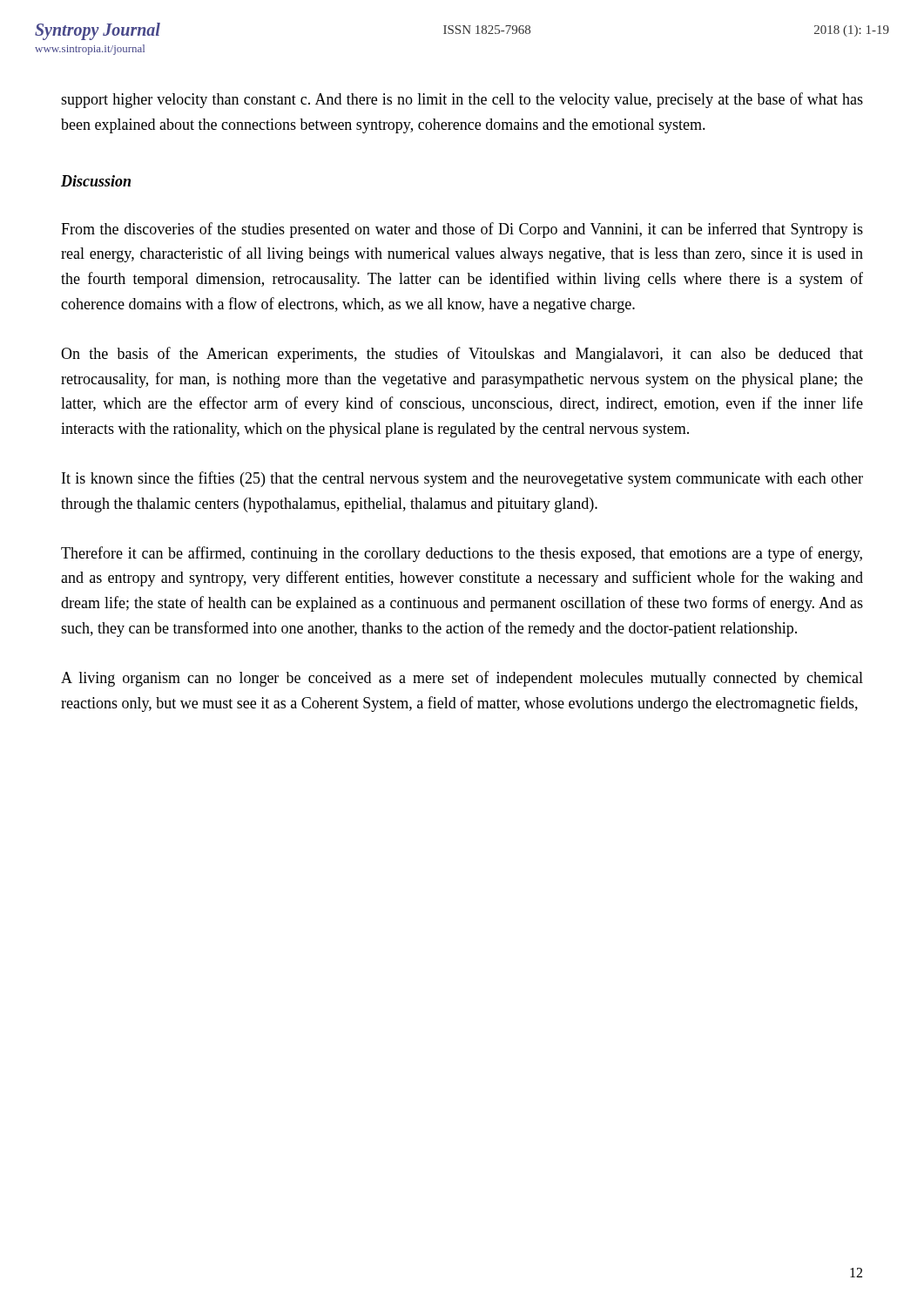Locate the passage starting "Therefore it can be affirmed, continuing in"
This screenshot has width=924, height=1307.
pos(462,591)
